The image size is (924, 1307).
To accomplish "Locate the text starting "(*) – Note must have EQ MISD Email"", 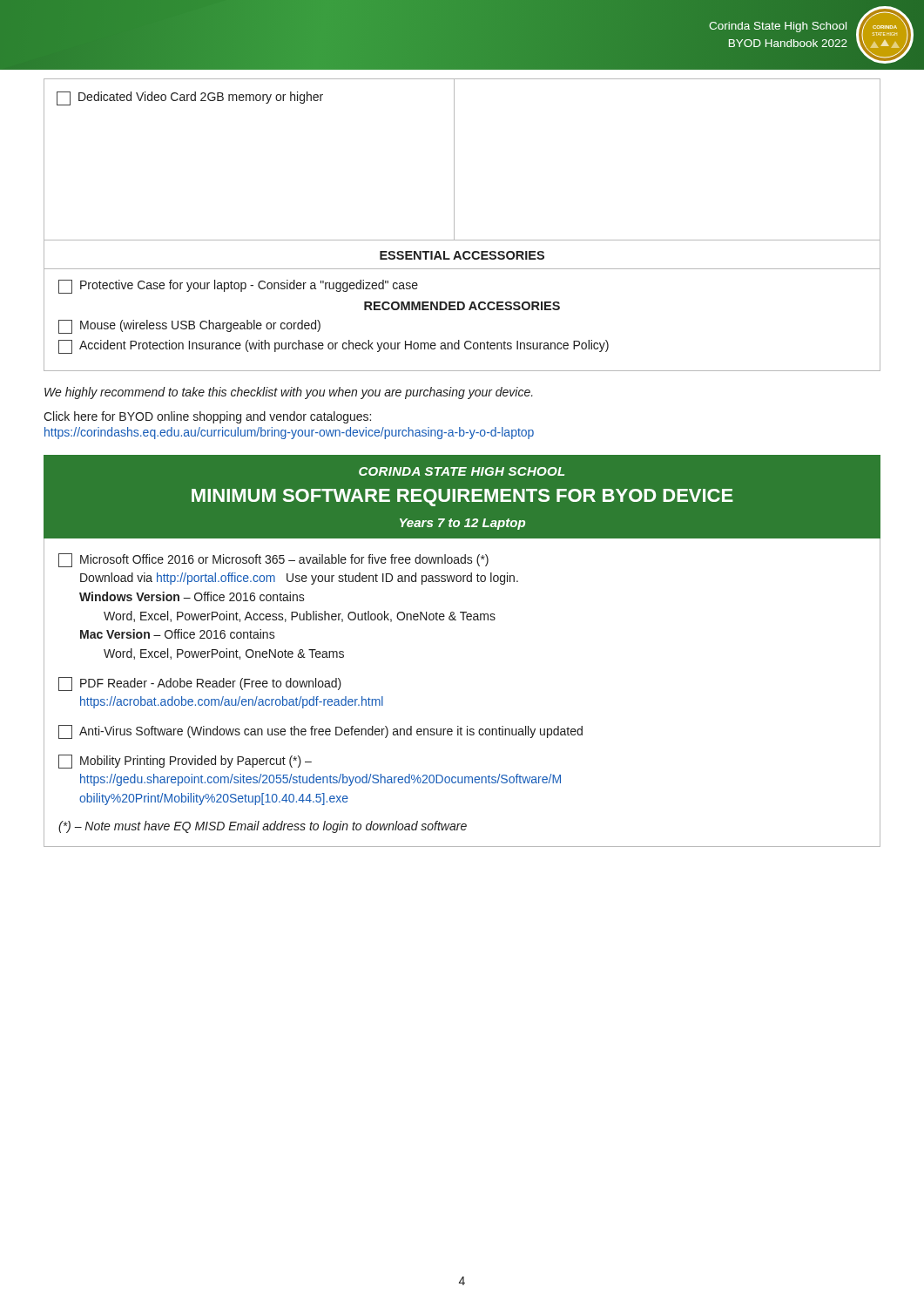I will coord(263,826).
